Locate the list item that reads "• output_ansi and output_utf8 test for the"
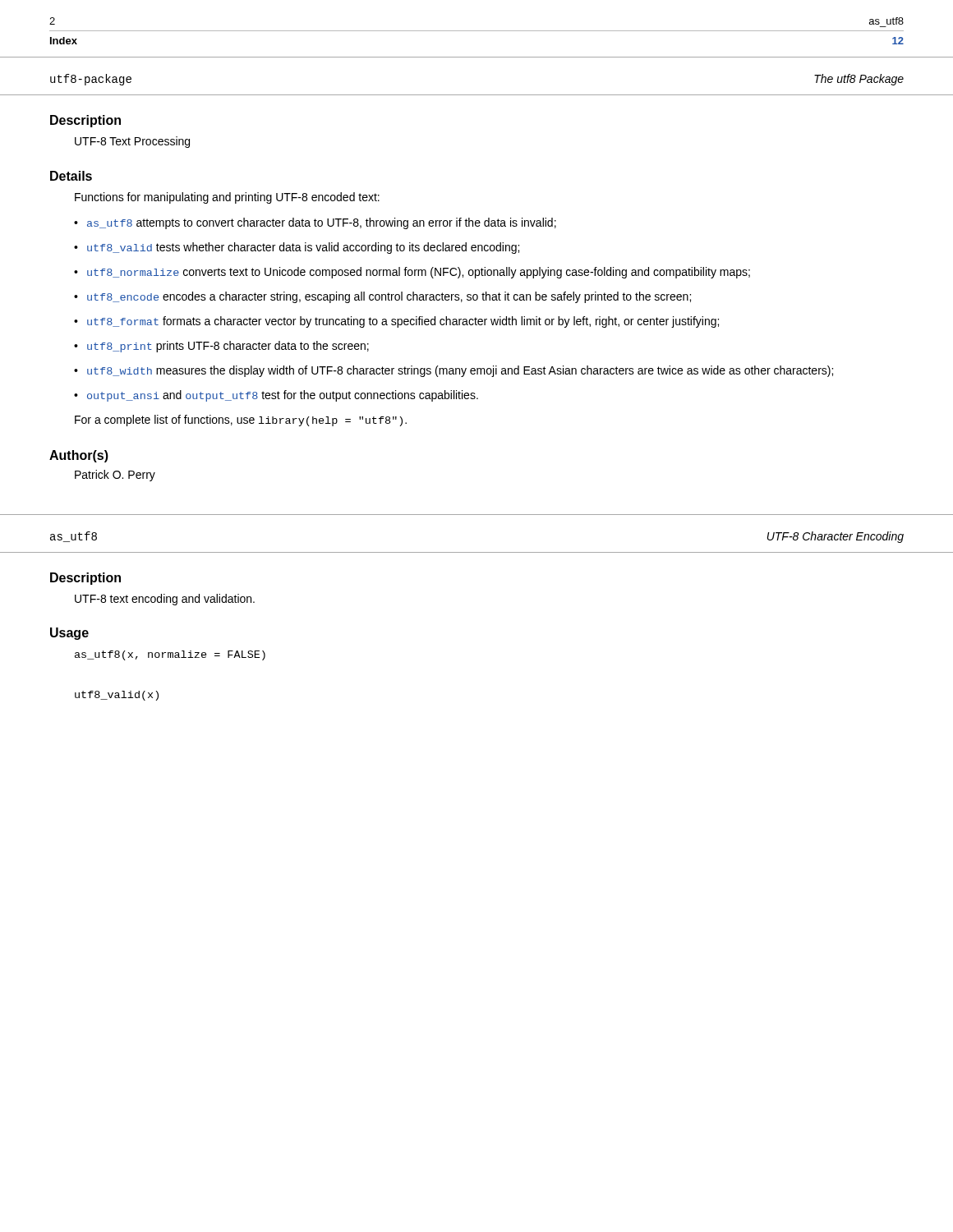Image resolution: width=953 pixels, height=1232 pixels. (x=489, y=396)
